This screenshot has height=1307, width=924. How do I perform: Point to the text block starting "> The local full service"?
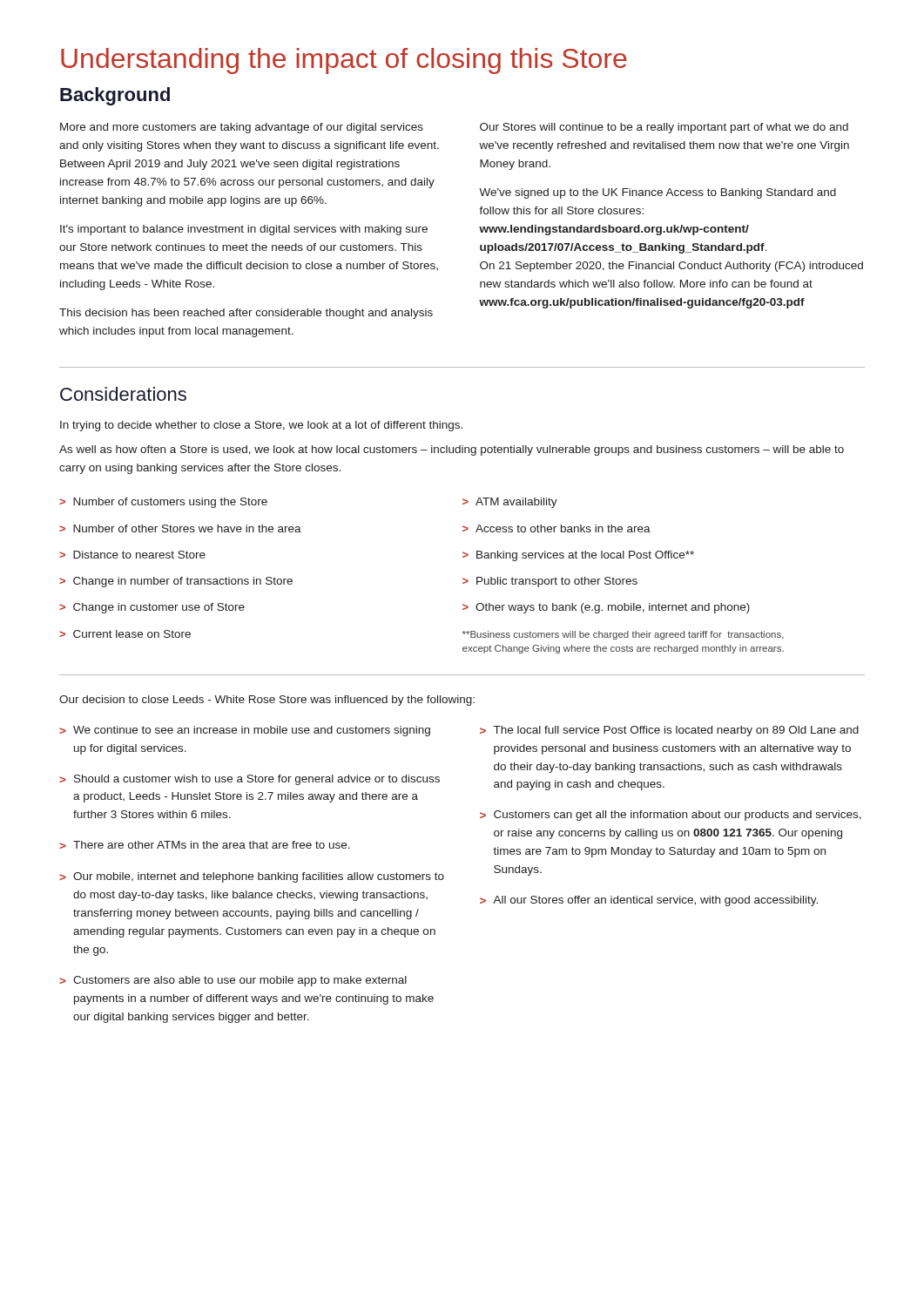point(672,758)
